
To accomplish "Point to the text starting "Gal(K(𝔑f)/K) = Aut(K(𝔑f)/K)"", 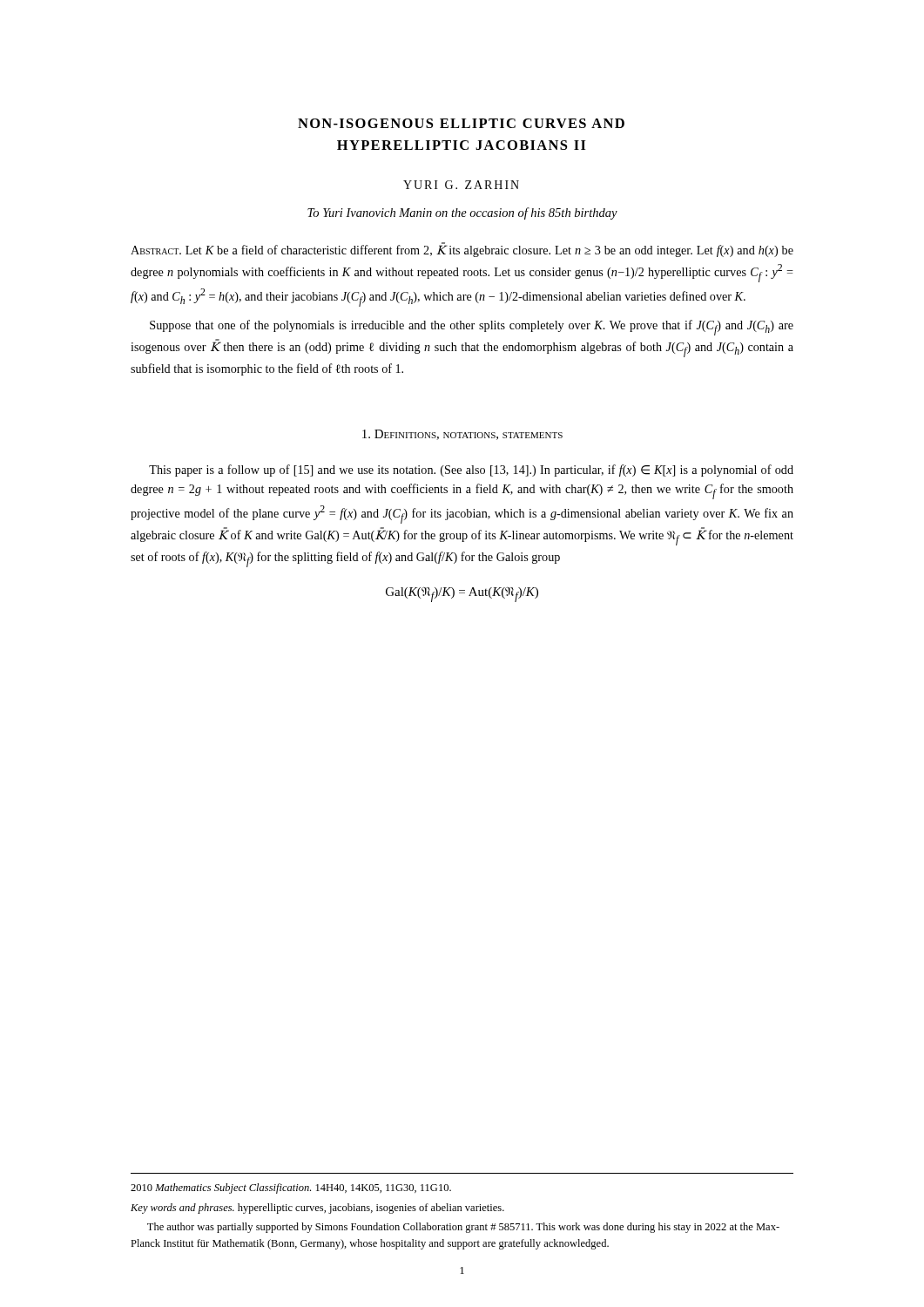I will (x=462, y=593).
